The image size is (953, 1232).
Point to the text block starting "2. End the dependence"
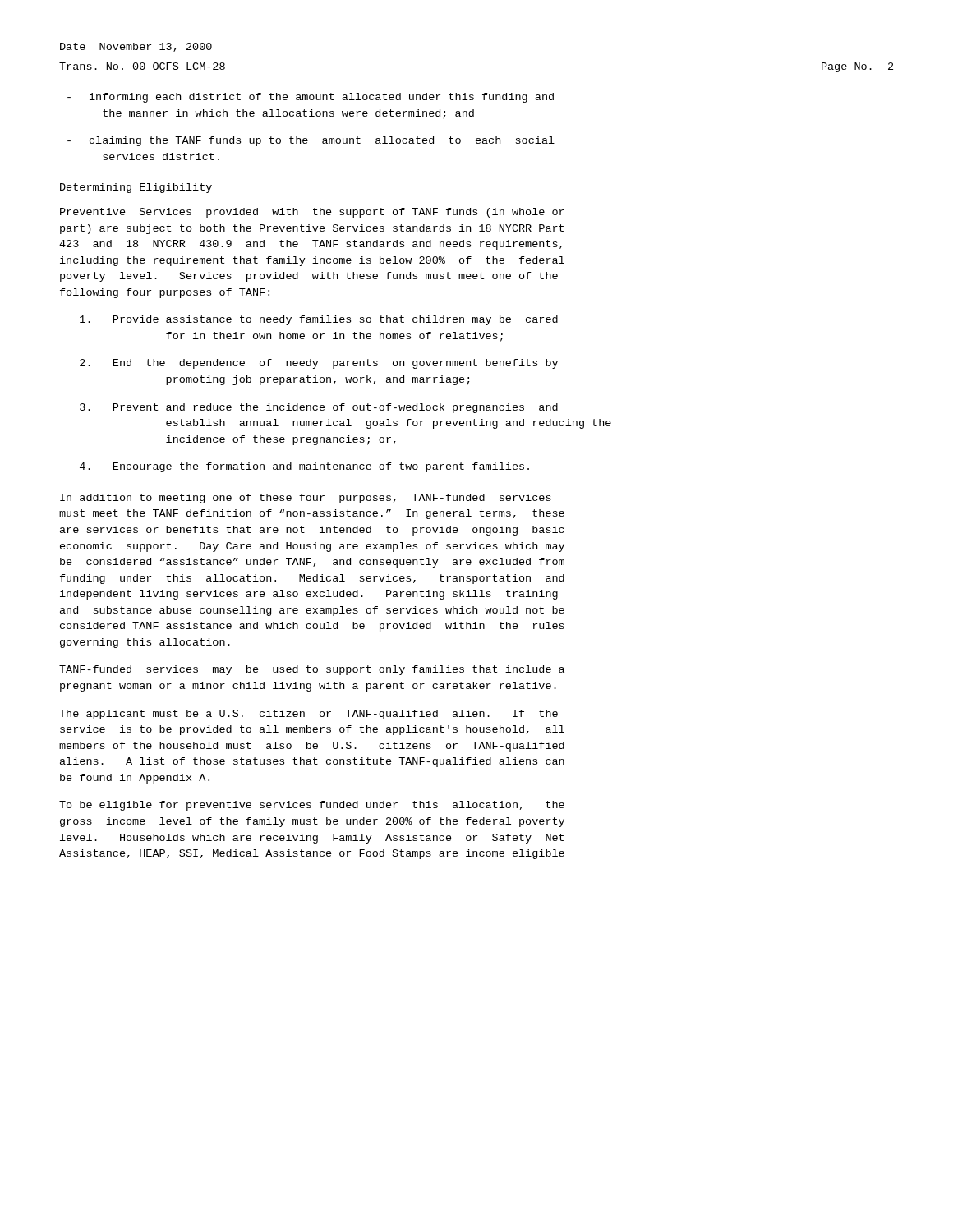476,372
